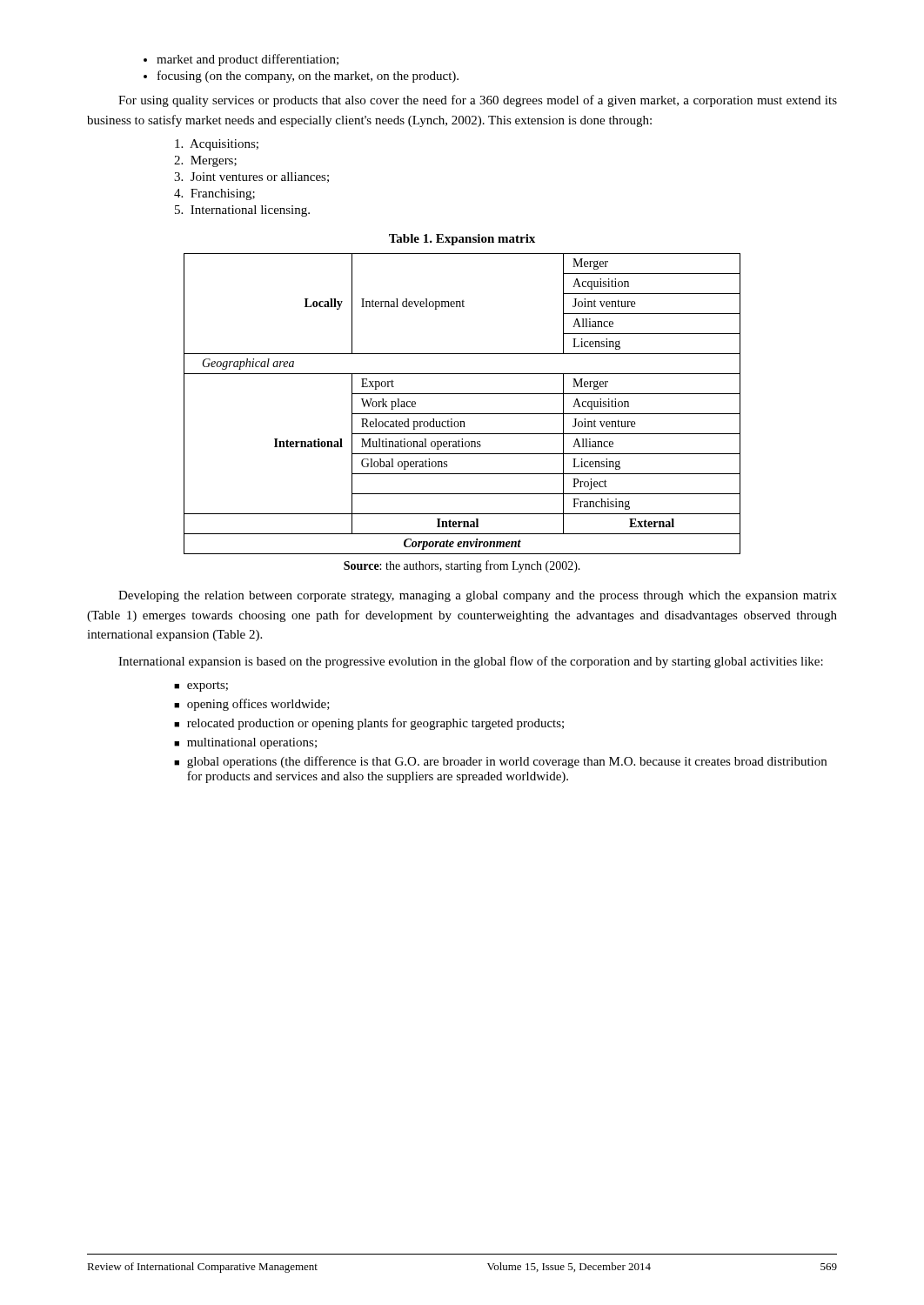Find the text block containing "For using quality services or"

pos(462,110)
